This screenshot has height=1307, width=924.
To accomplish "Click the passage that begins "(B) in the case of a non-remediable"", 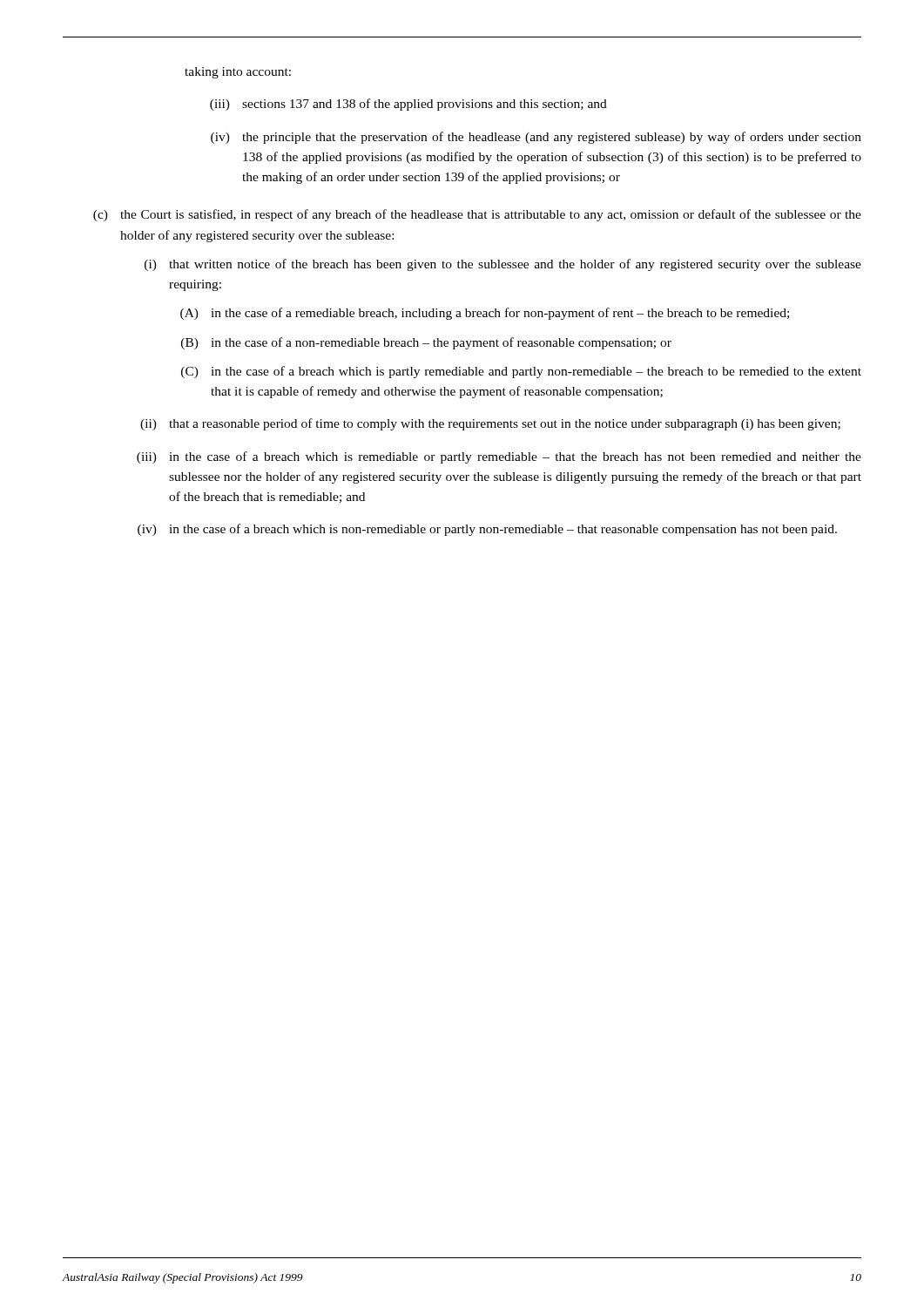I will (510, 342).
